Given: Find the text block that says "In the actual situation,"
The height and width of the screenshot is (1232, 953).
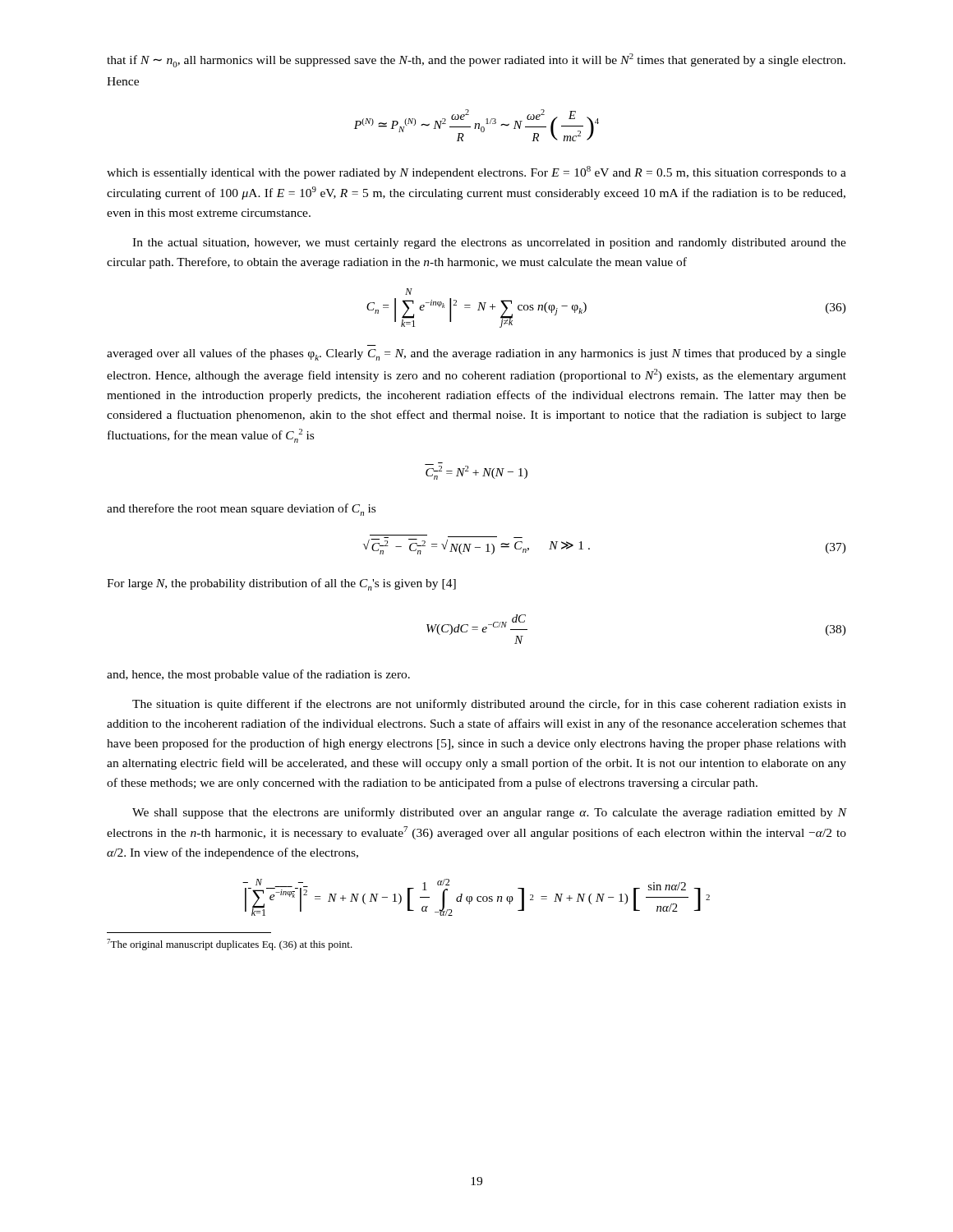Looking at the screenshot, I should pyautogui.click(x=476, y=252).
